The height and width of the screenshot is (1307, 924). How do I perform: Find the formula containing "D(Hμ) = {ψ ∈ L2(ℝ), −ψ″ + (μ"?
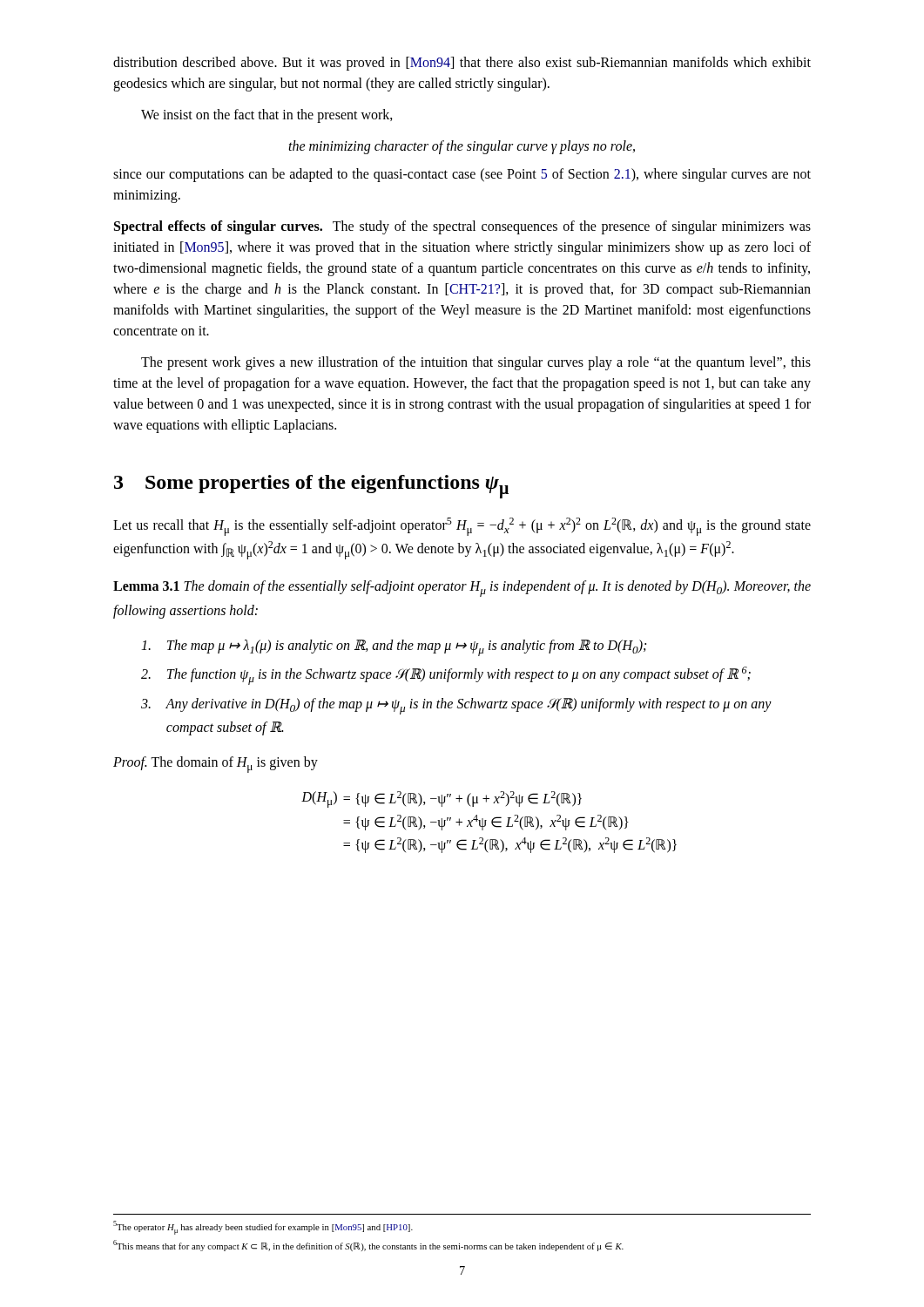tap(490, 821)
